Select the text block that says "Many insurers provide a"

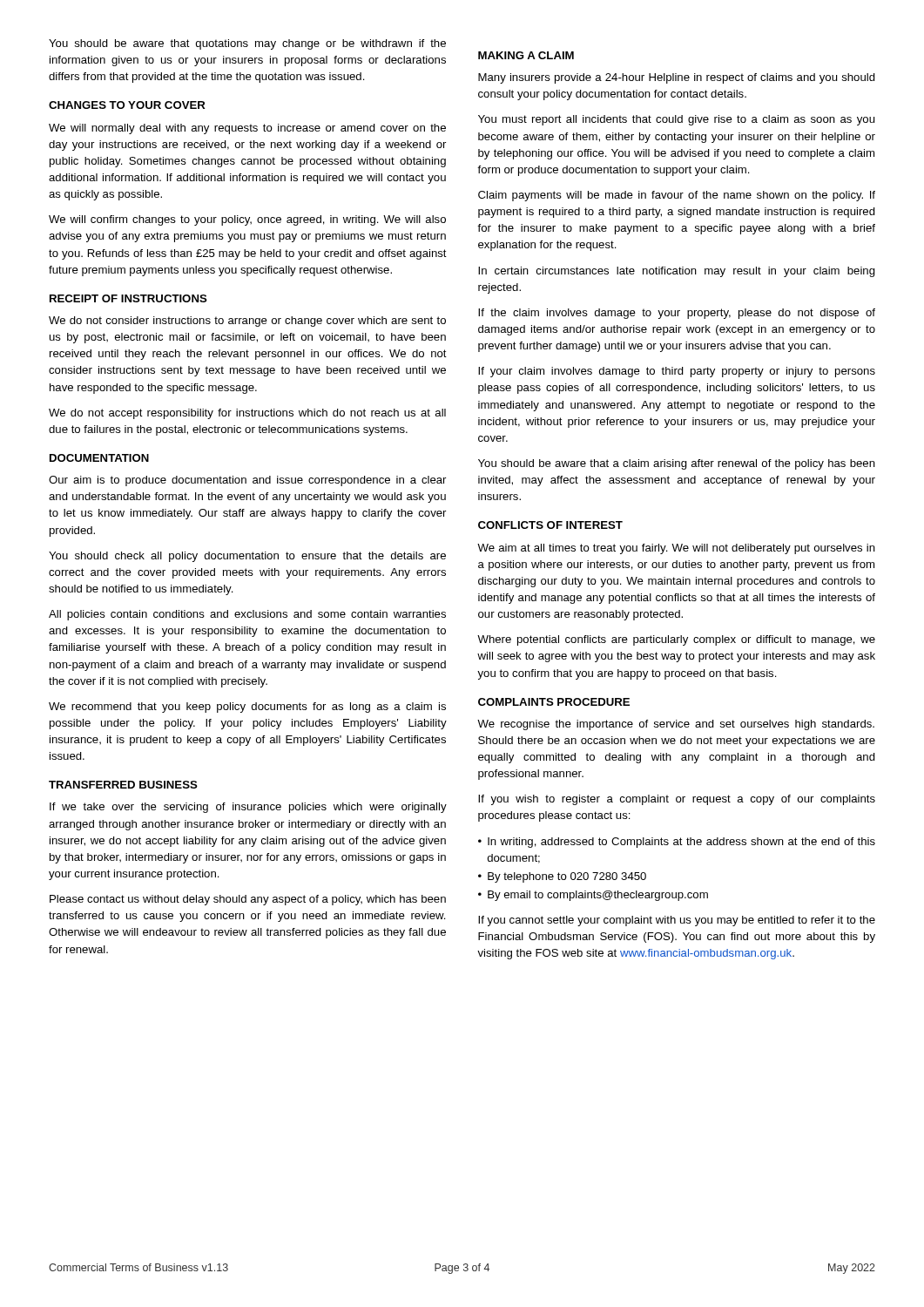(x=676, y=86)
